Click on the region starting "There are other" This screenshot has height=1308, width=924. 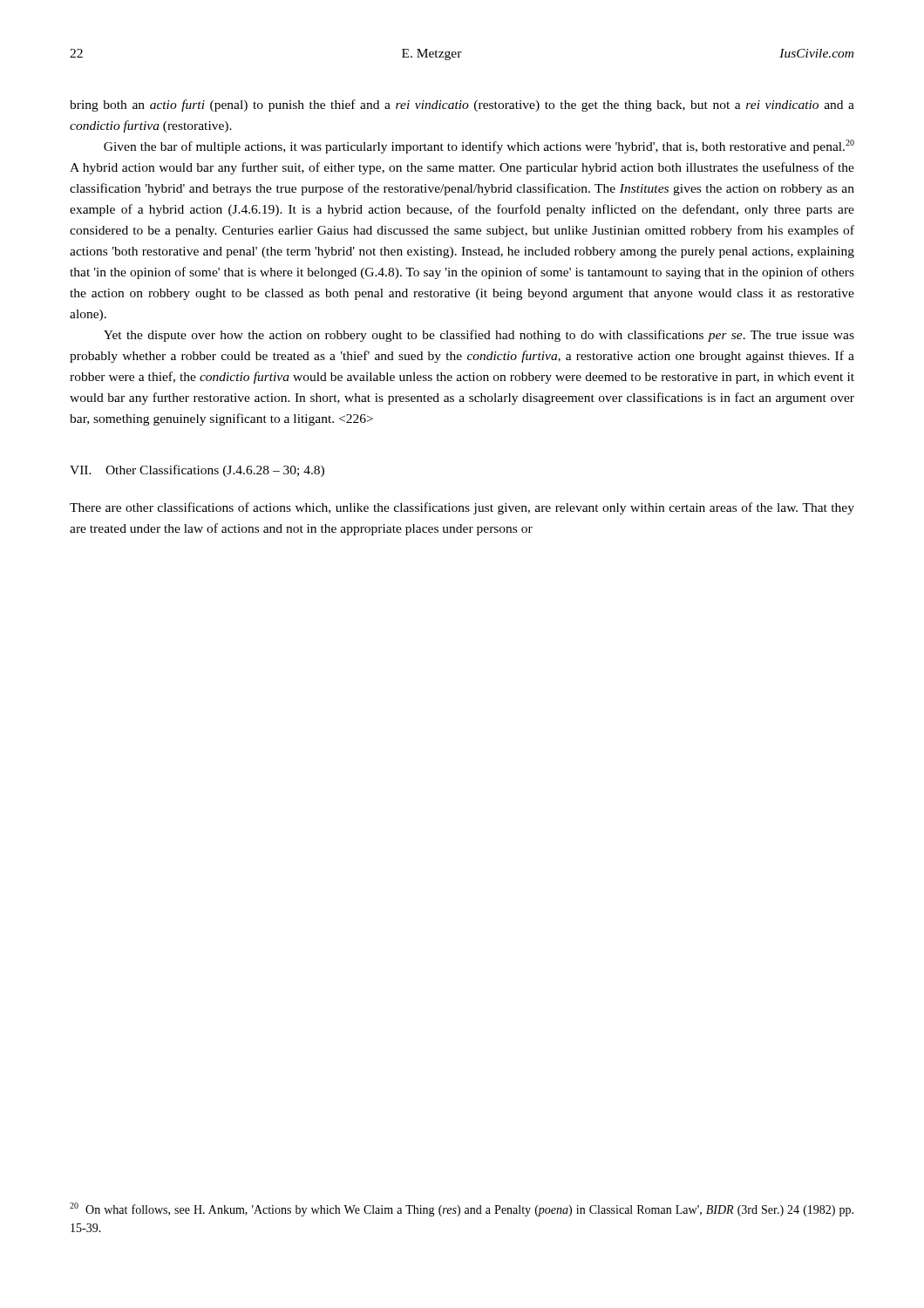click(462, 518)
